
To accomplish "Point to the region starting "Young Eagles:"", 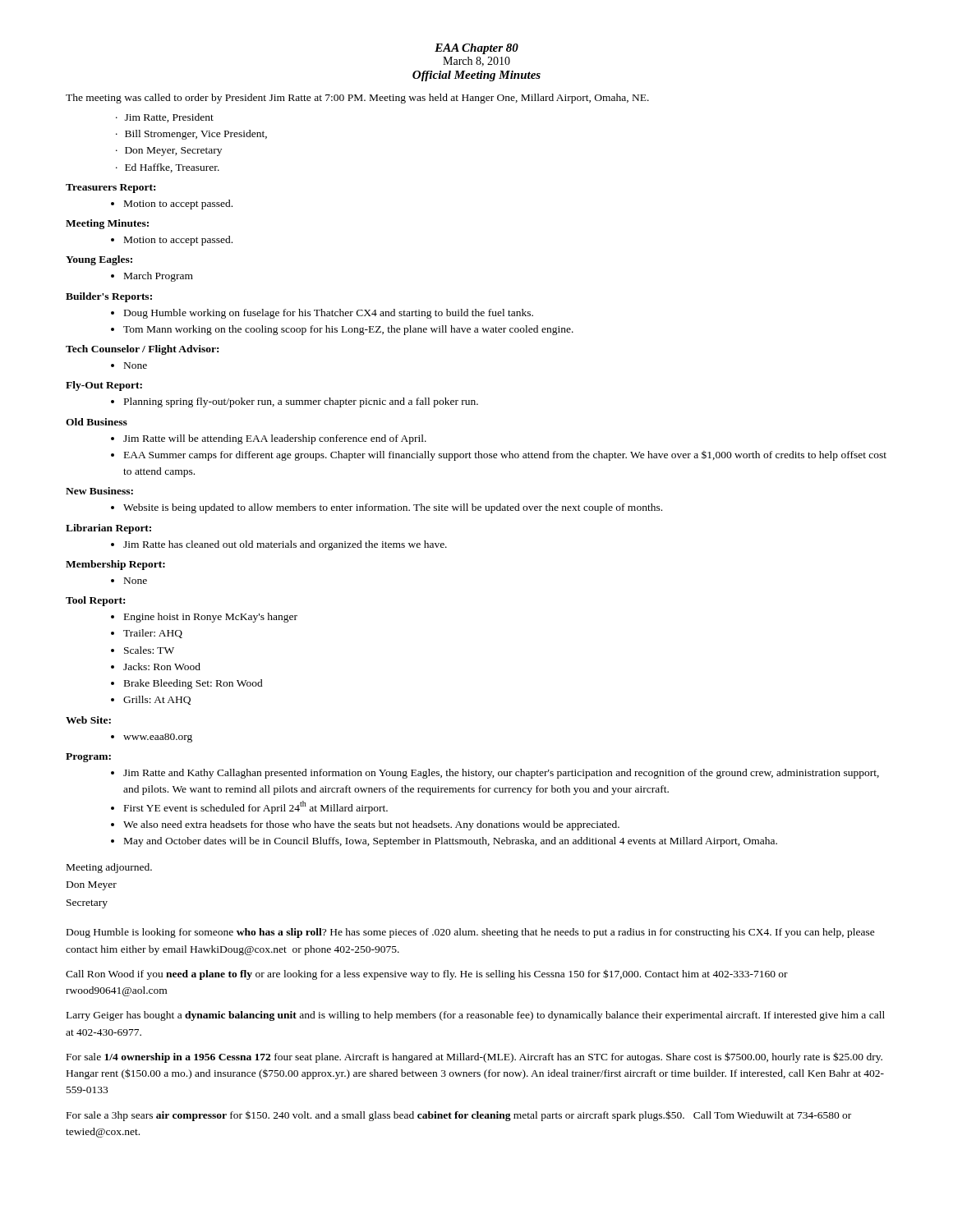I will coord(99,259).
